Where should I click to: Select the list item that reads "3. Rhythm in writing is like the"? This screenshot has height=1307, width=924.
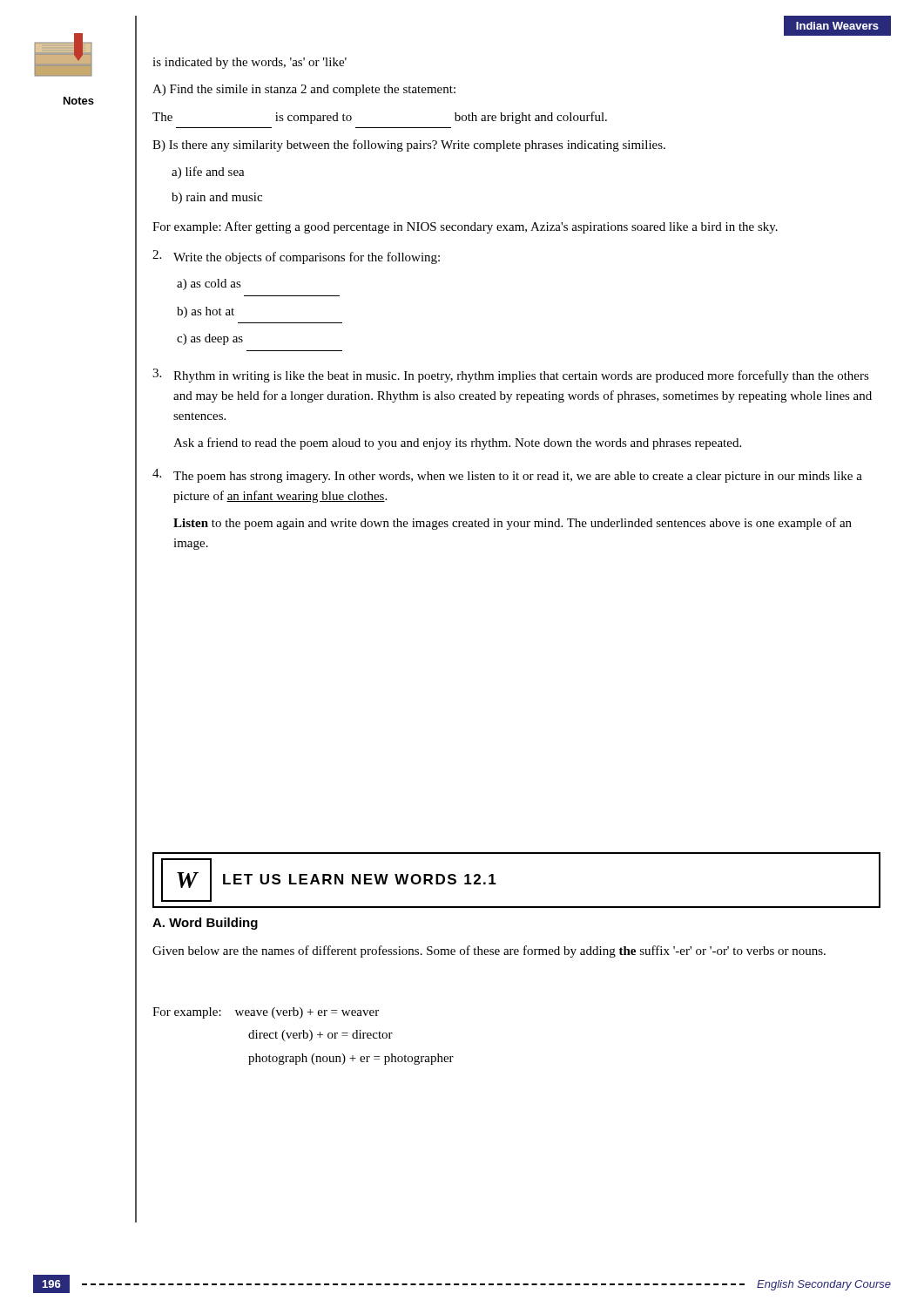point(518,410)
